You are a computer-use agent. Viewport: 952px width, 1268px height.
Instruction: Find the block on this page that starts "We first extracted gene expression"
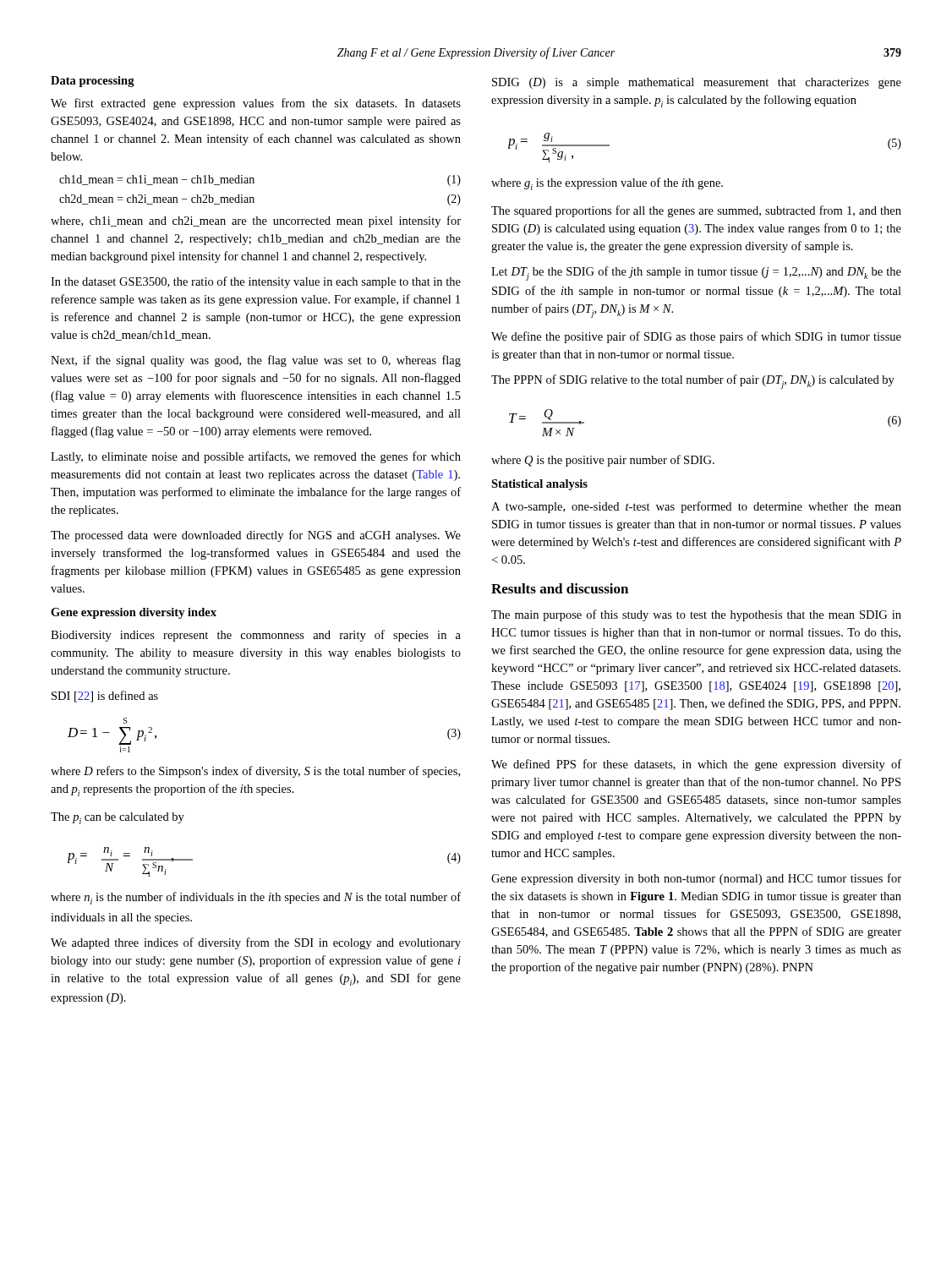point(256,130)
